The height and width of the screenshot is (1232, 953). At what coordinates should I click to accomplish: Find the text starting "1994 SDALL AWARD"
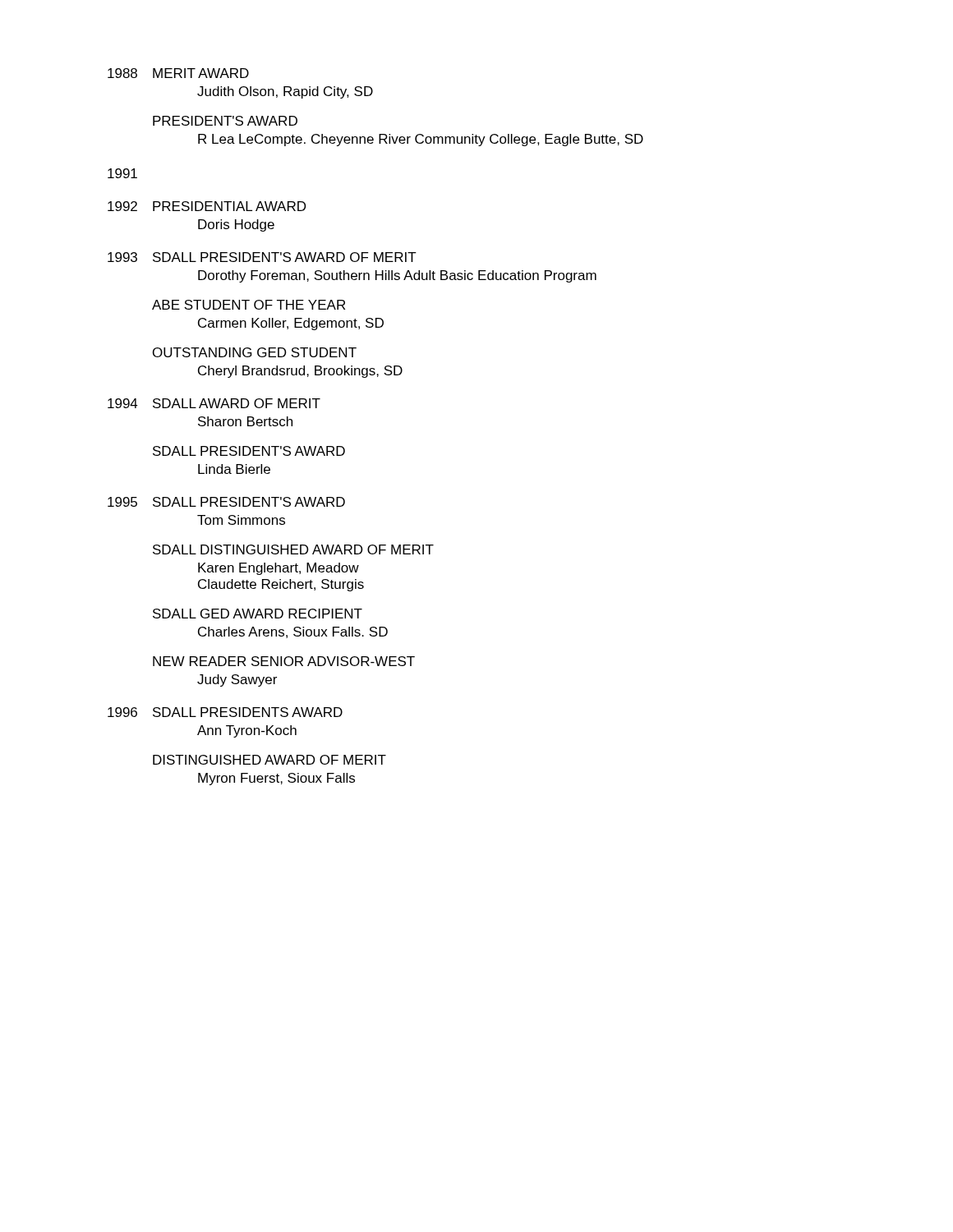[x=214, y=413]
